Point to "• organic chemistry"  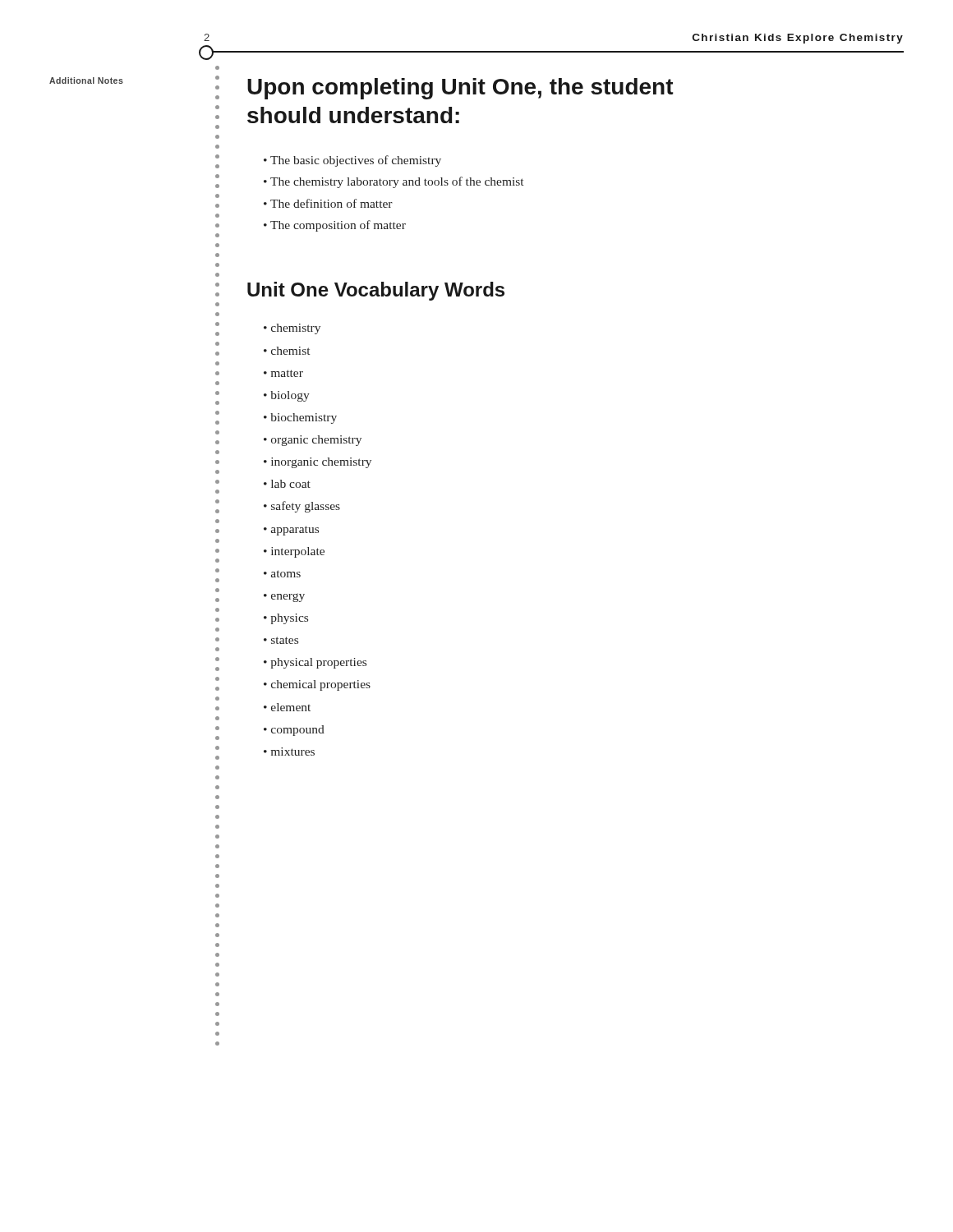pyautogui.click(x=312, y=439)
